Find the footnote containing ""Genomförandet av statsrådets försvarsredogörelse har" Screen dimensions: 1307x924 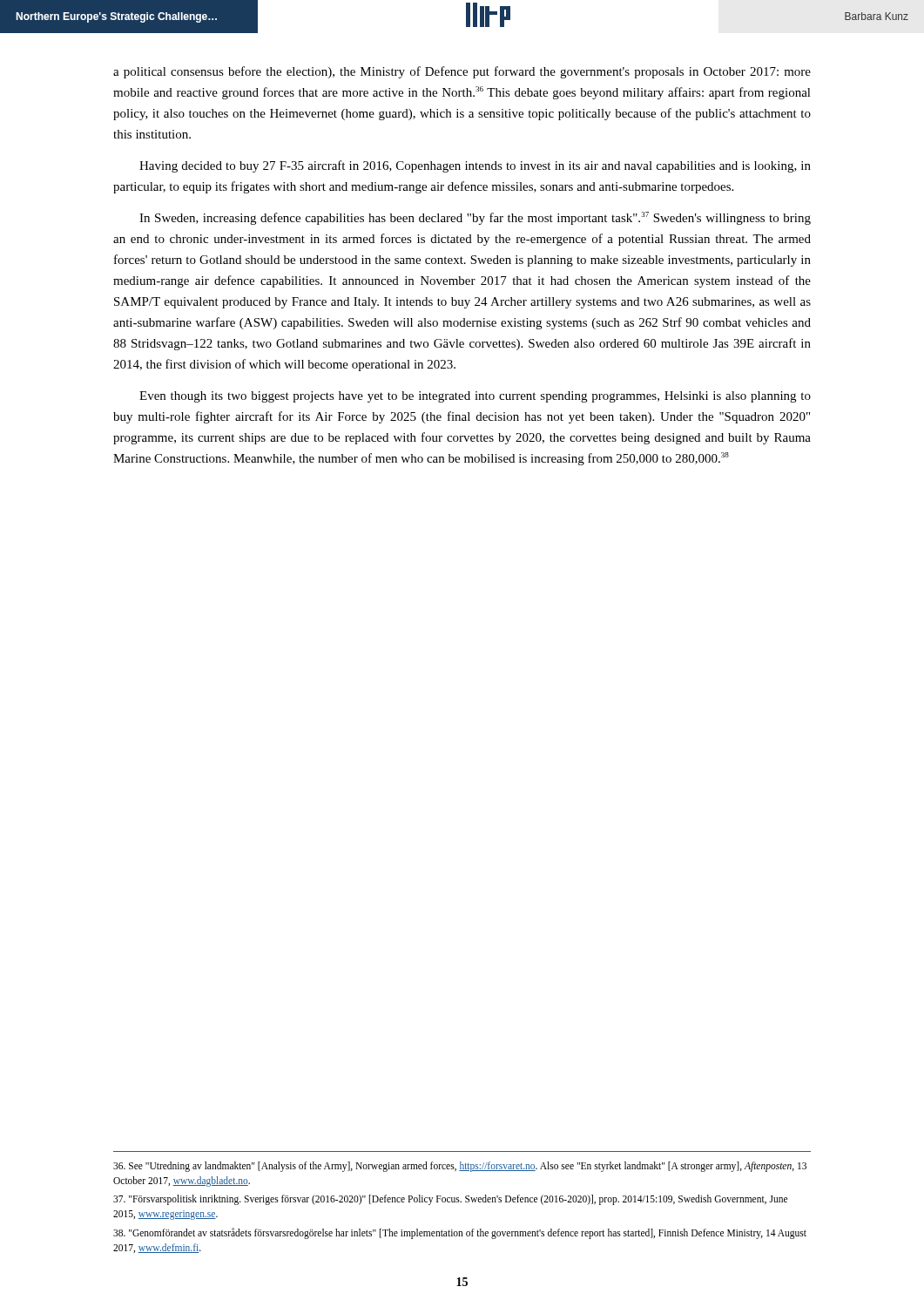460,1240
